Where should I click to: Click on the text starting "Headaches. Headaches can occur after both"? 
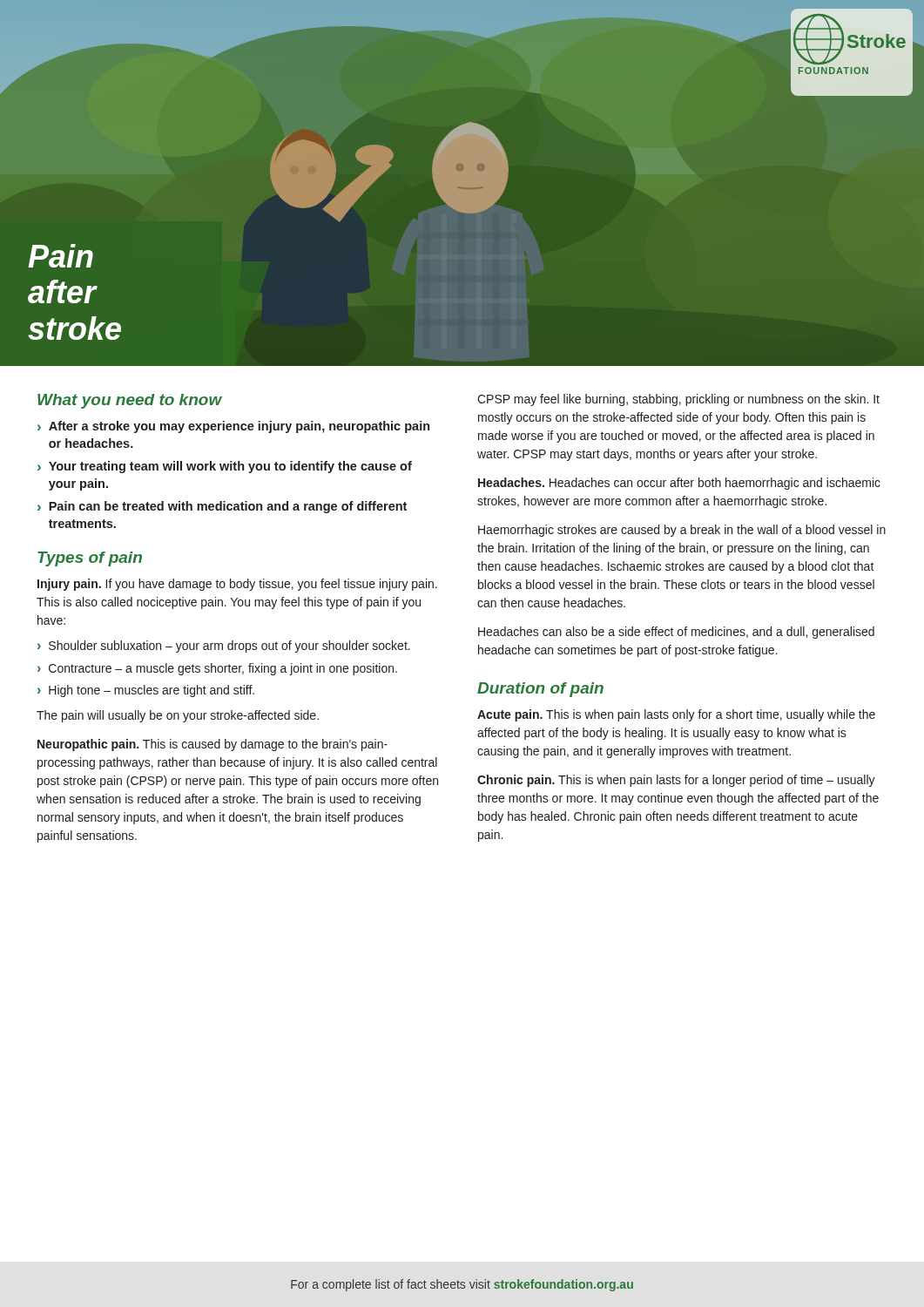point(679,492)
